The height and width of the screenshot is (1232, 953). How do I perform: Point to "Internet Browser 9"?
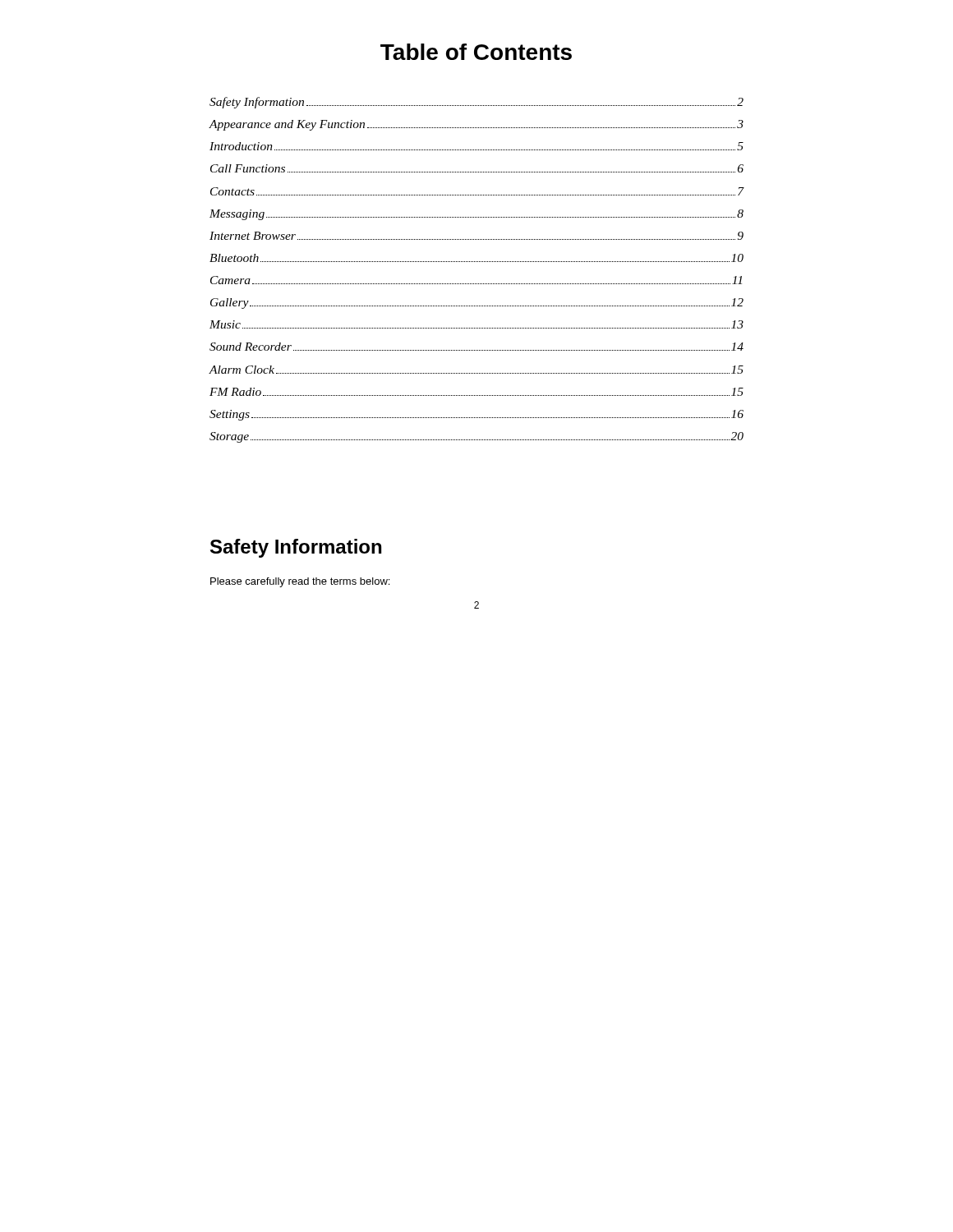click(476, 235)
